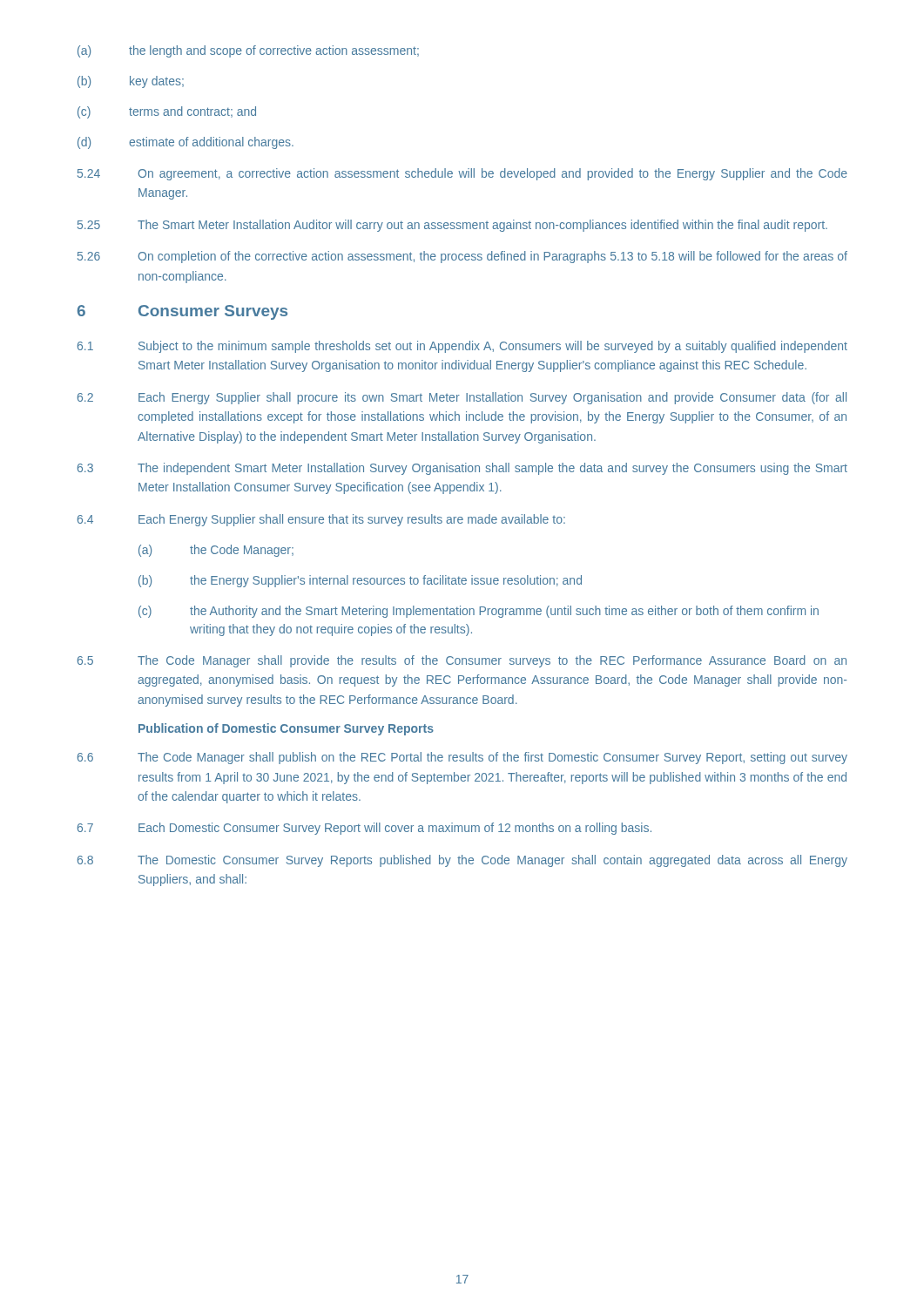The width and height of the screenshot is (924, 1307).
Task: Find the block on this page that starts "1 Subject to the"
Action: pos(462,356)
